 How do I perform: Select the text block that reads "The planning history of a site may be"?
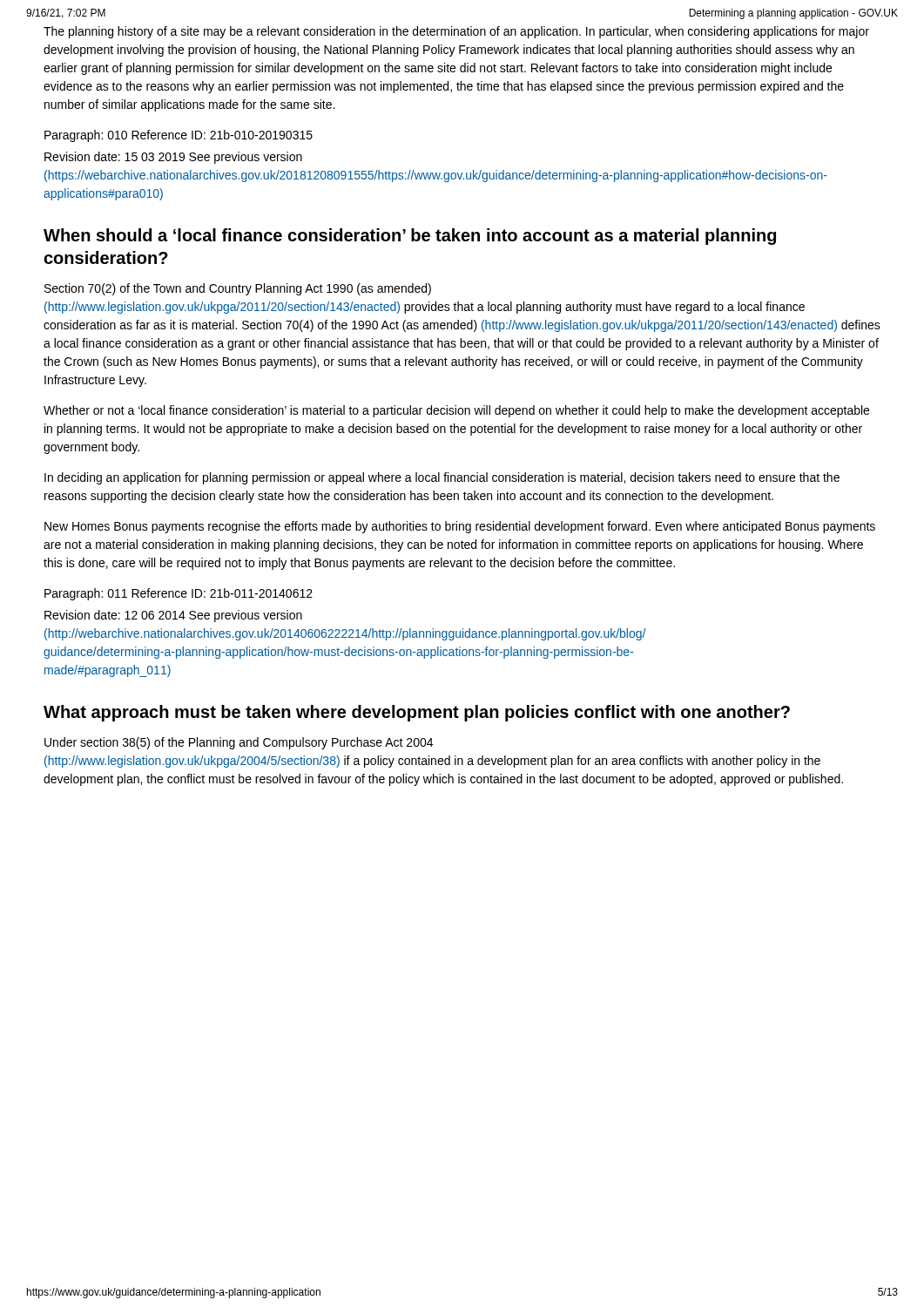coord(456,68)
